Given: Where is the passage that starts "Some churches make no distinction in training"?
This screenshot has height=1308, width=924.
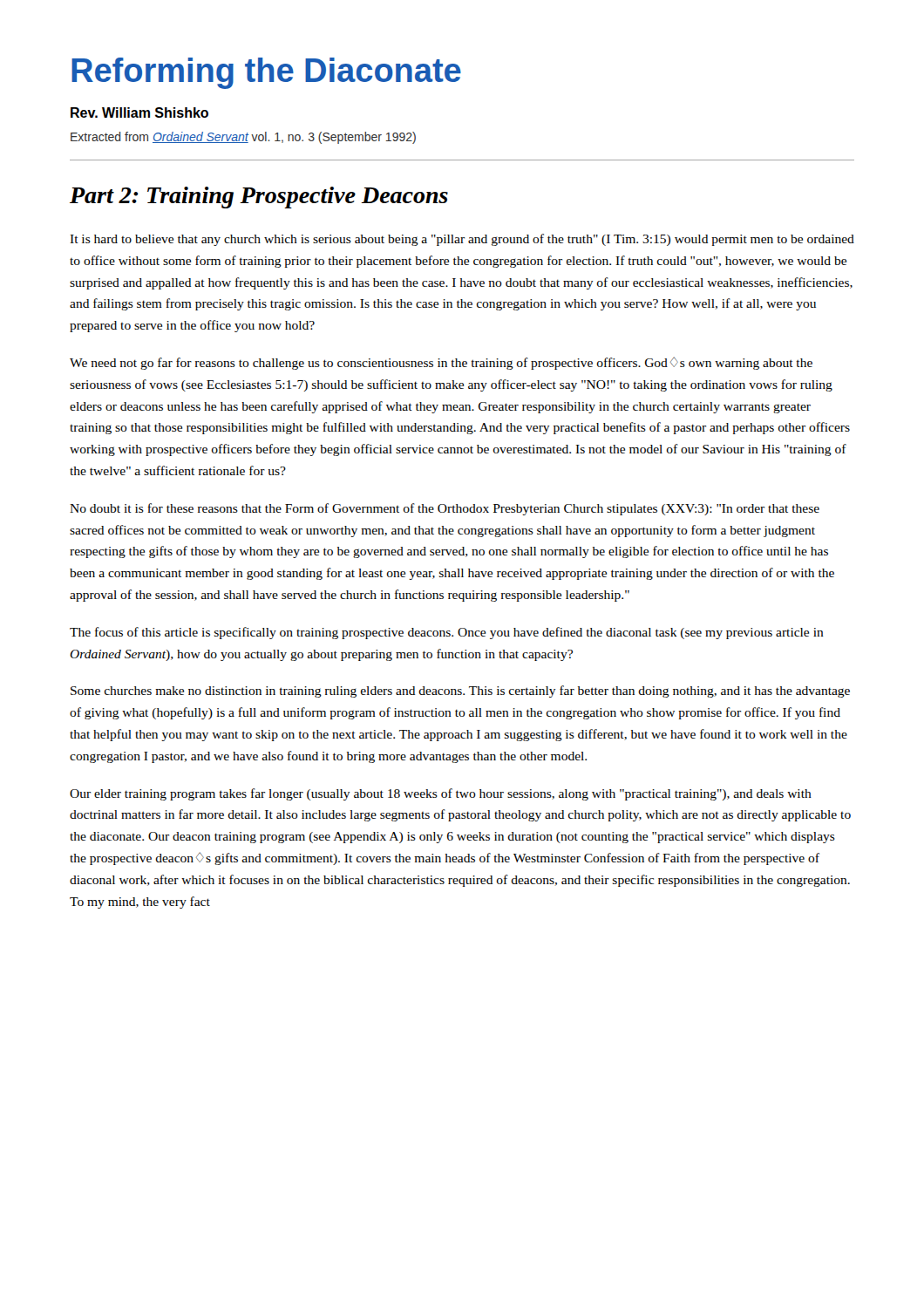Looking at the screenshot, I should click(462, 724).
